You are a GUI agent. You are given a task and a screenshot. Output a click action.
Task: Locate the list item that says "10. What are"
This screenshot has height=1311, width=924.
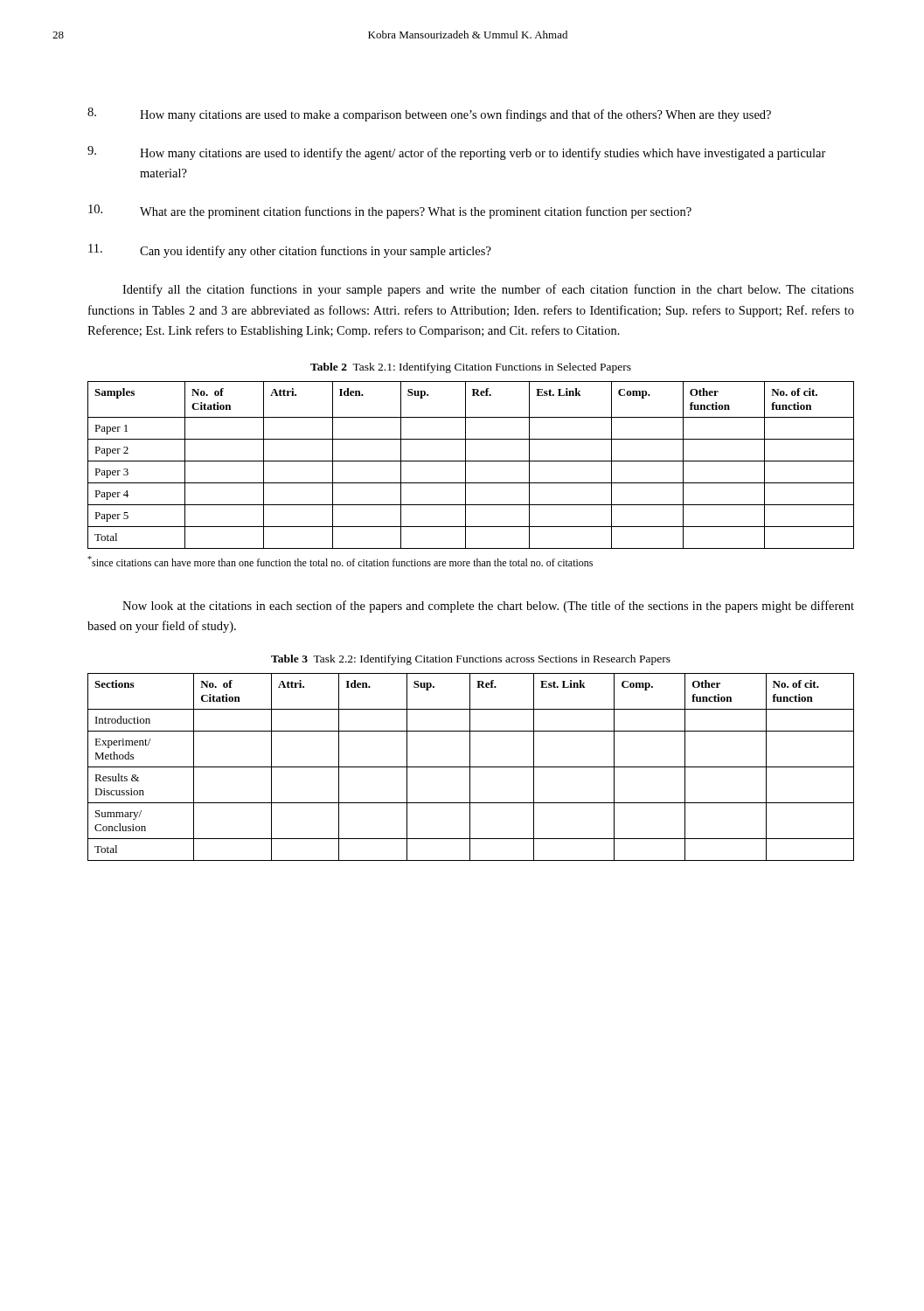coord(389,212)
